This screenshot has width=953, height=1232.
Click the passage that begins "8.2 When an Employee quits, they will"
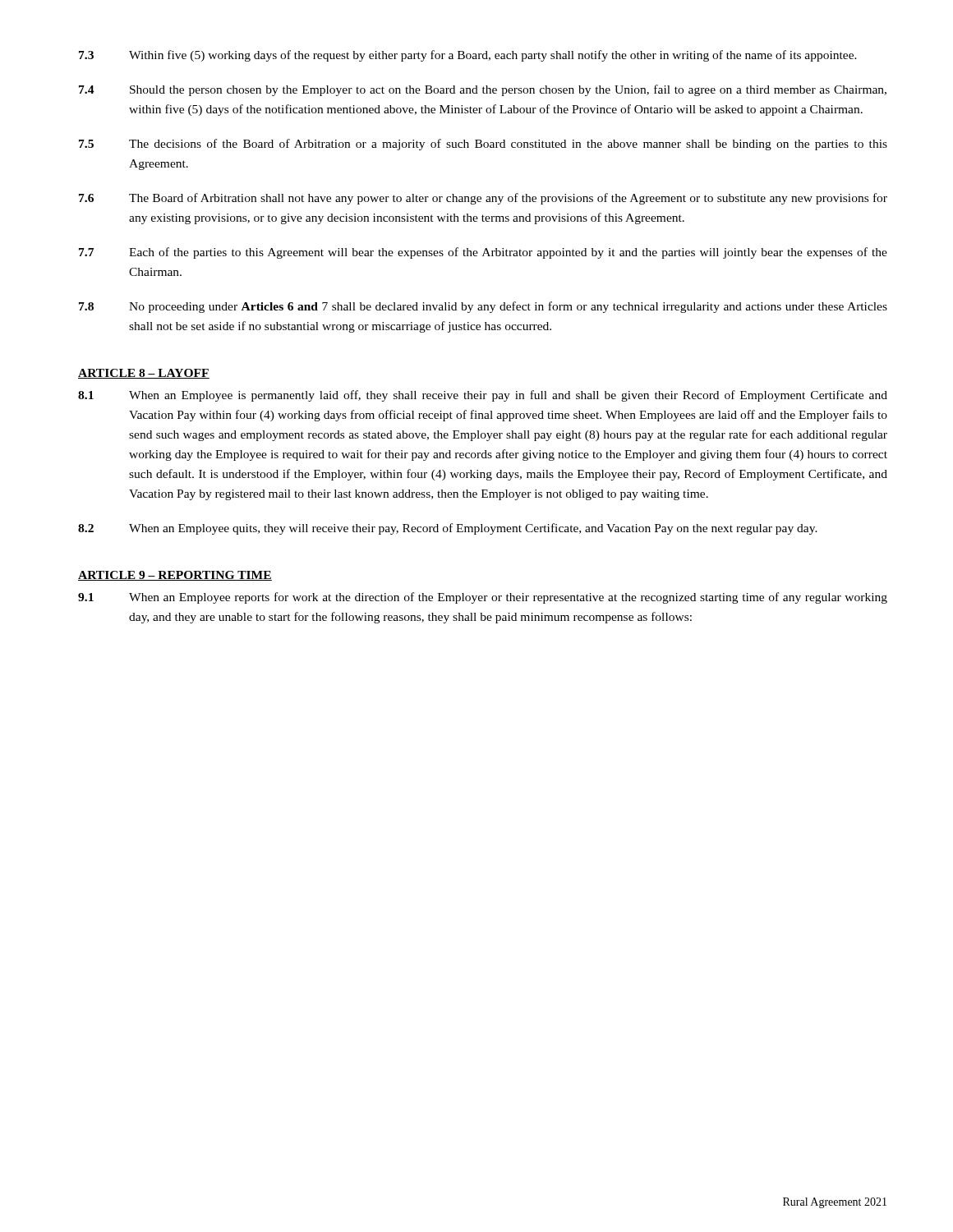(483, 528)
